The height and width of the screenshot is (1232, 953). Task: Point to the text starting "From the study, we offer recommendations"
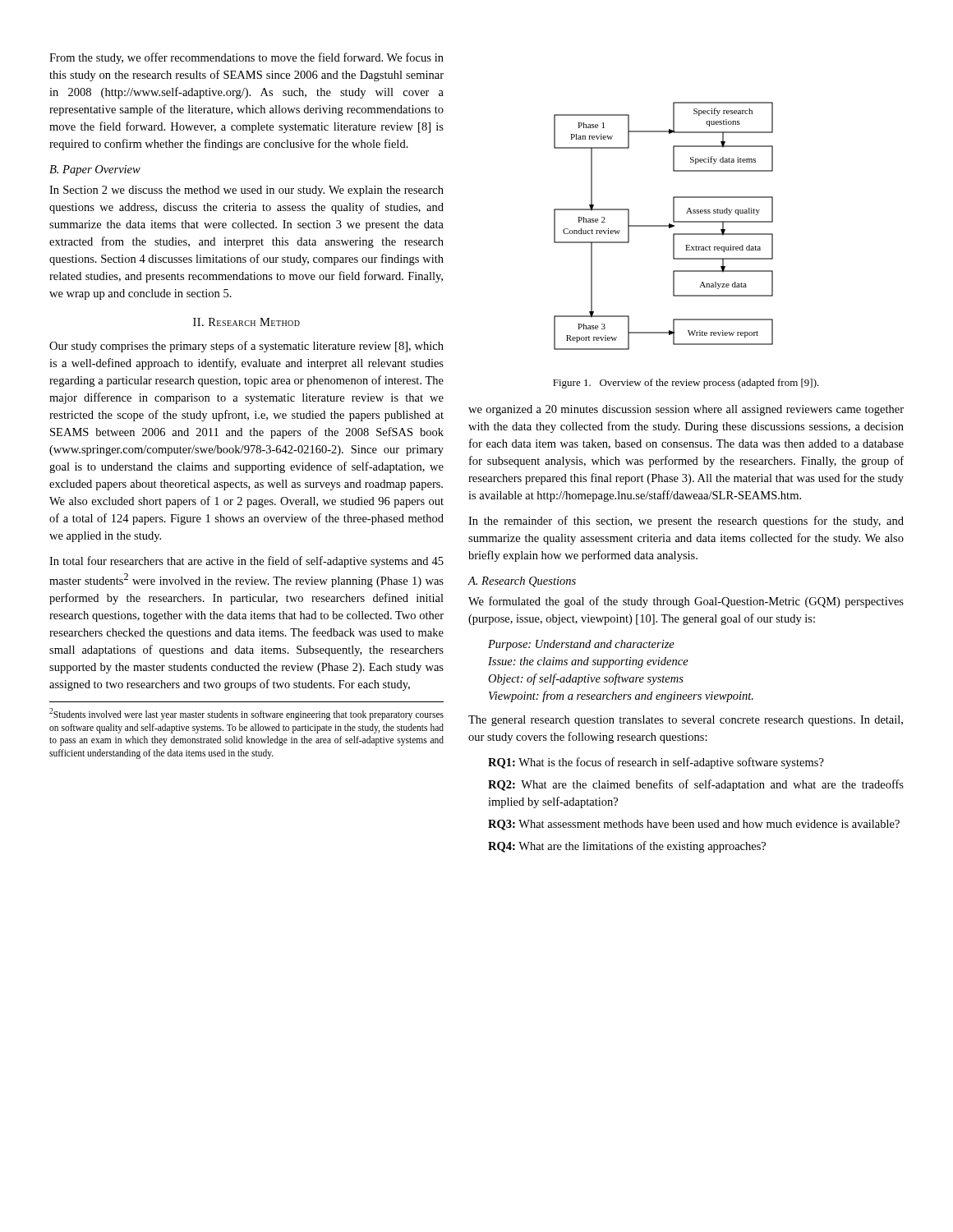[x=246, y=101]
